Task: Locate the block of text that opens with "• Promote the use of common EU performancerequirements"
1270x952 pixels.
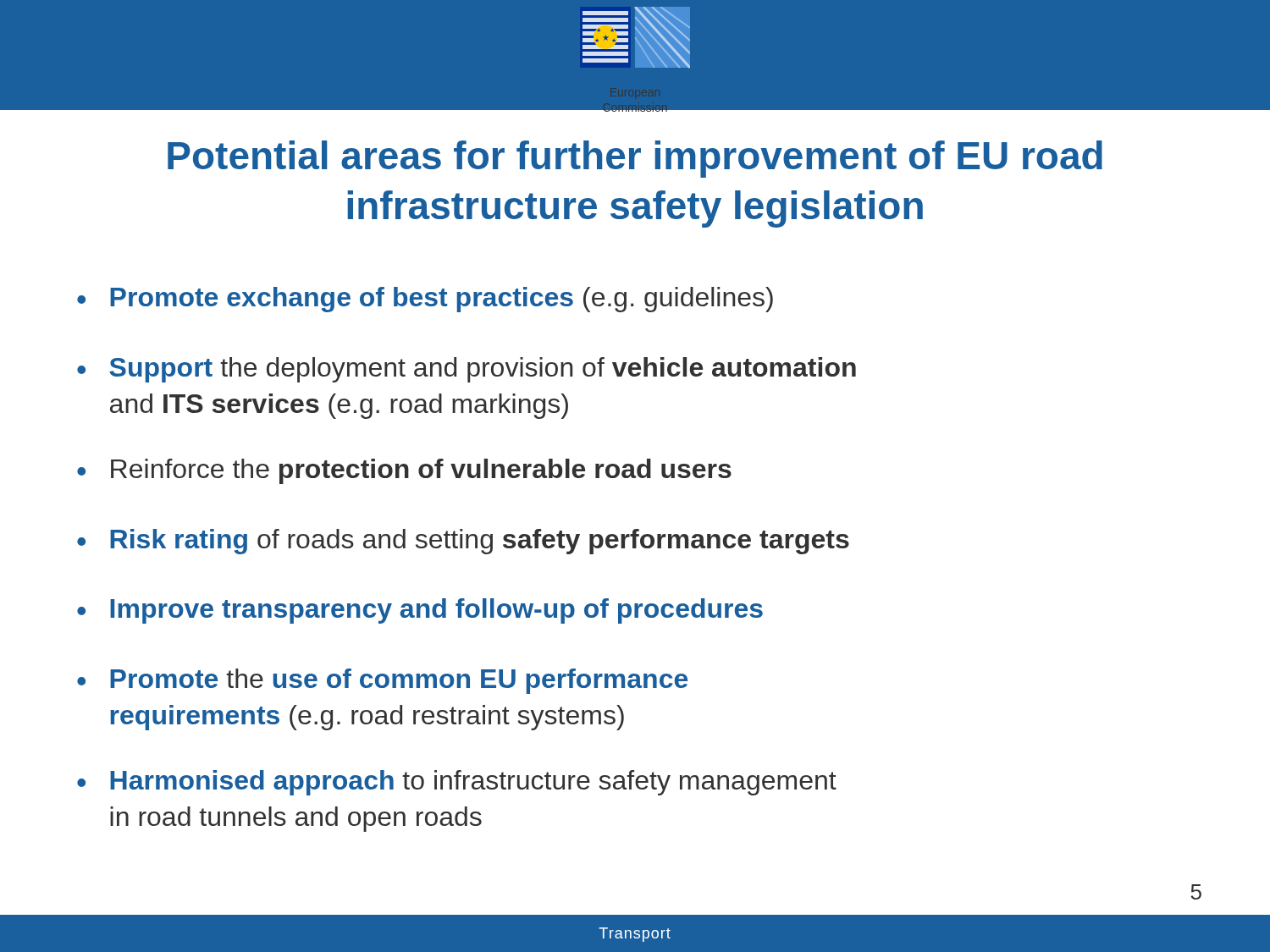Action: [x=382, y=697]
